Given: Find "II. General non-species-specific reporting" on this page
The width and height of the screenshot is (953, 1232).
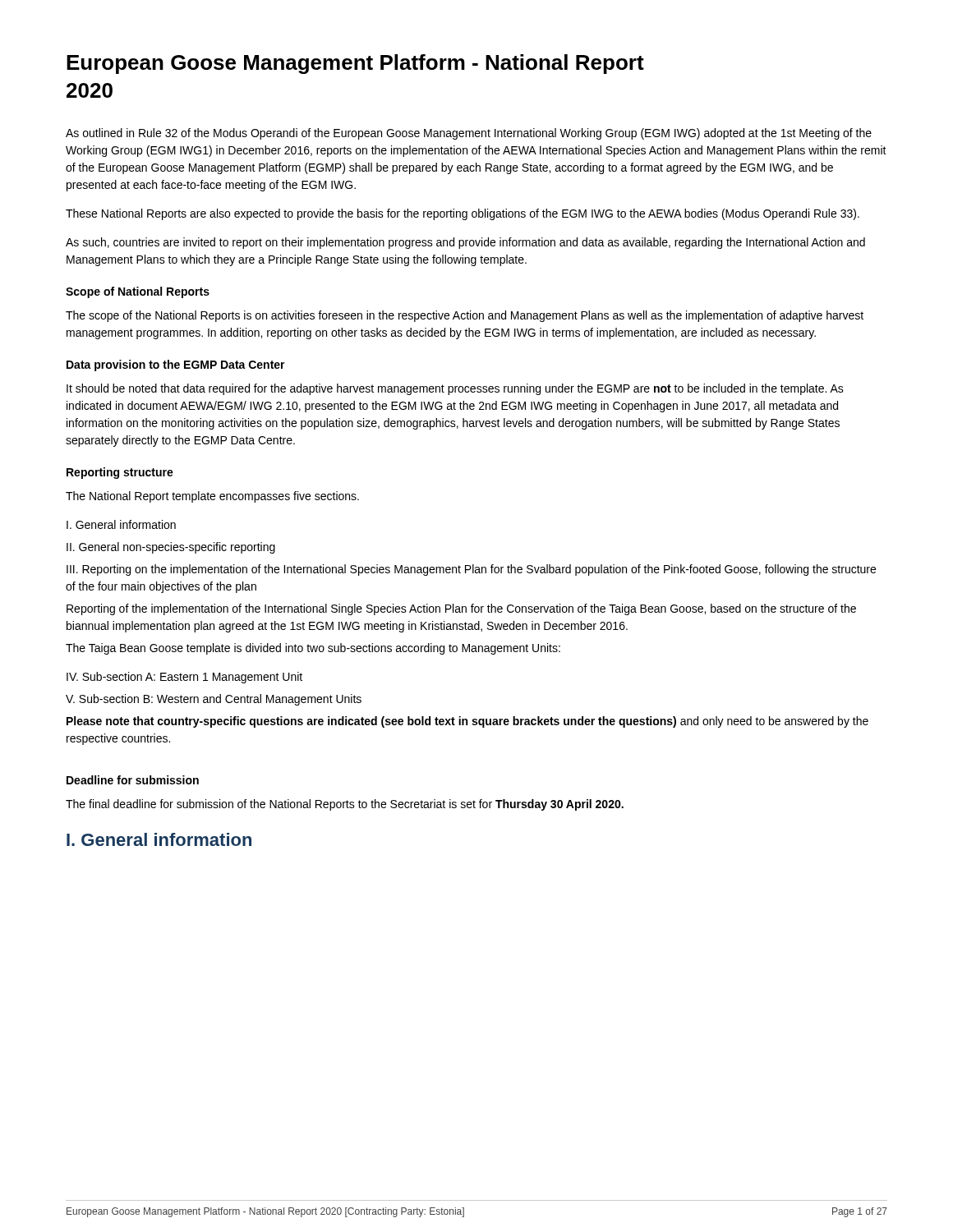Looking at the screenshot, I should (x=171, y=548).
